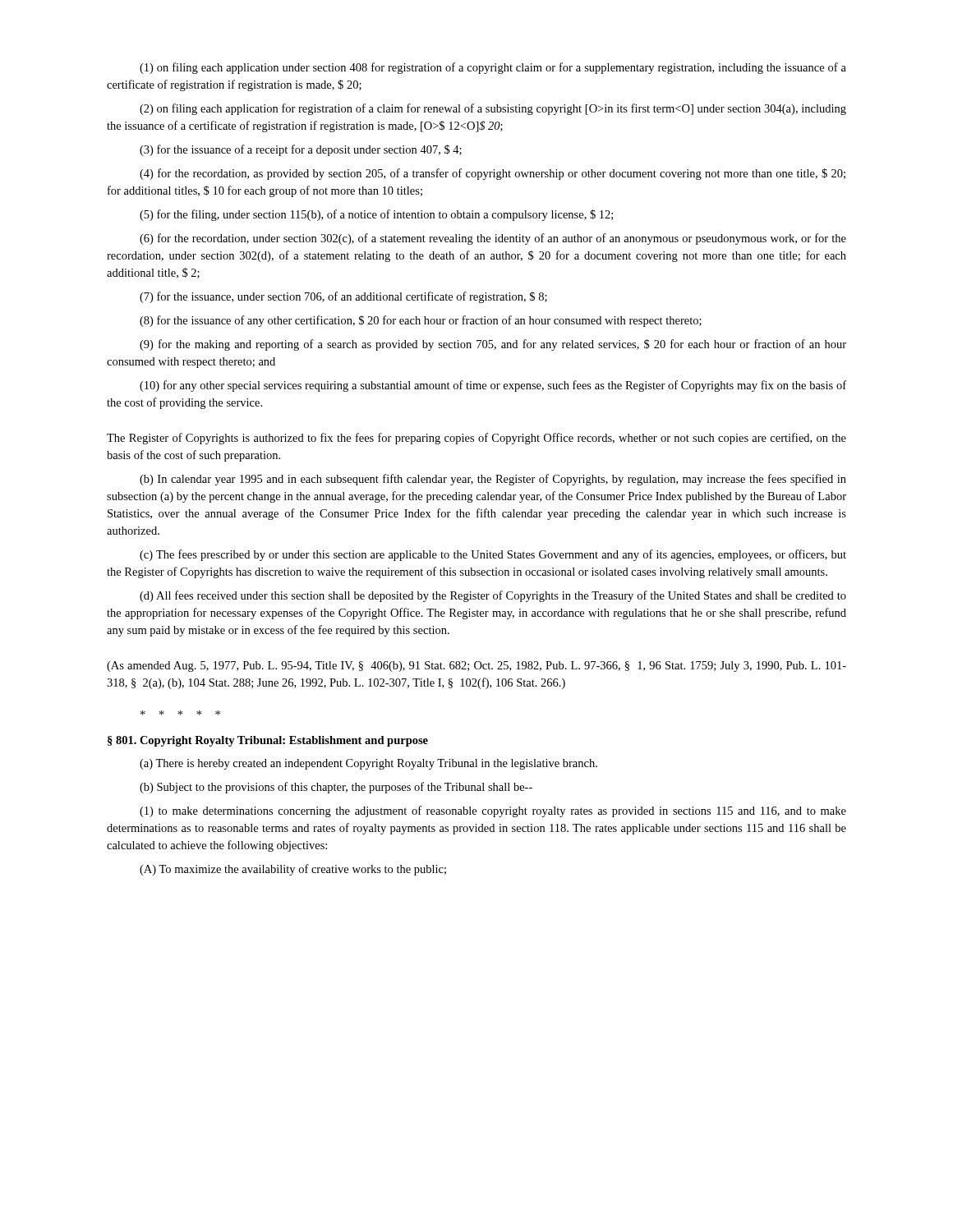Click on the text starting "(A) To maximize the availability of creative works"
The width and height of the screenshot is (953, 1232).
293,870
